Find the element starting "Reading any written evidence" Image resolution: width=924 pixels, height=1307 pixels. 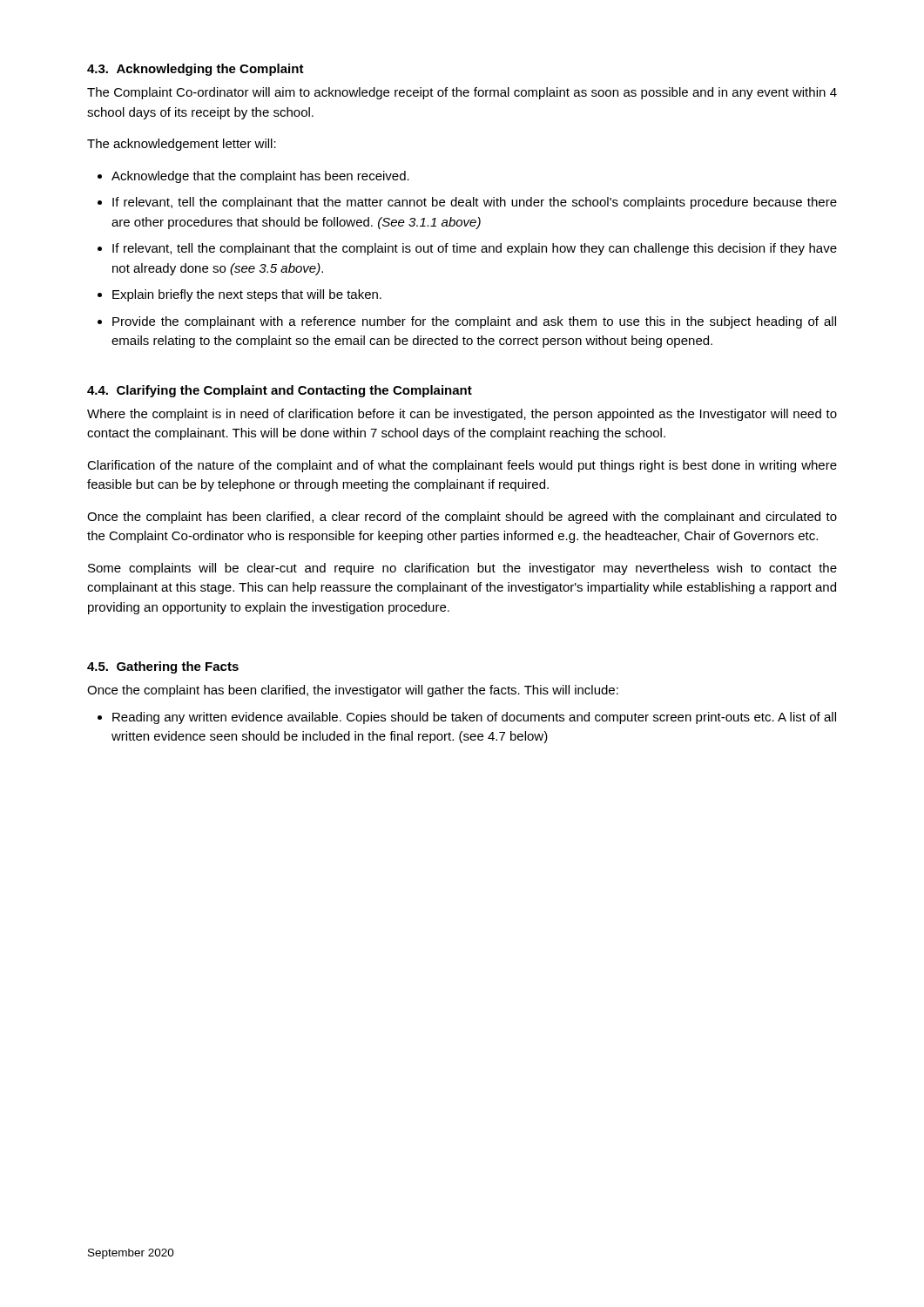pos(462,727)
